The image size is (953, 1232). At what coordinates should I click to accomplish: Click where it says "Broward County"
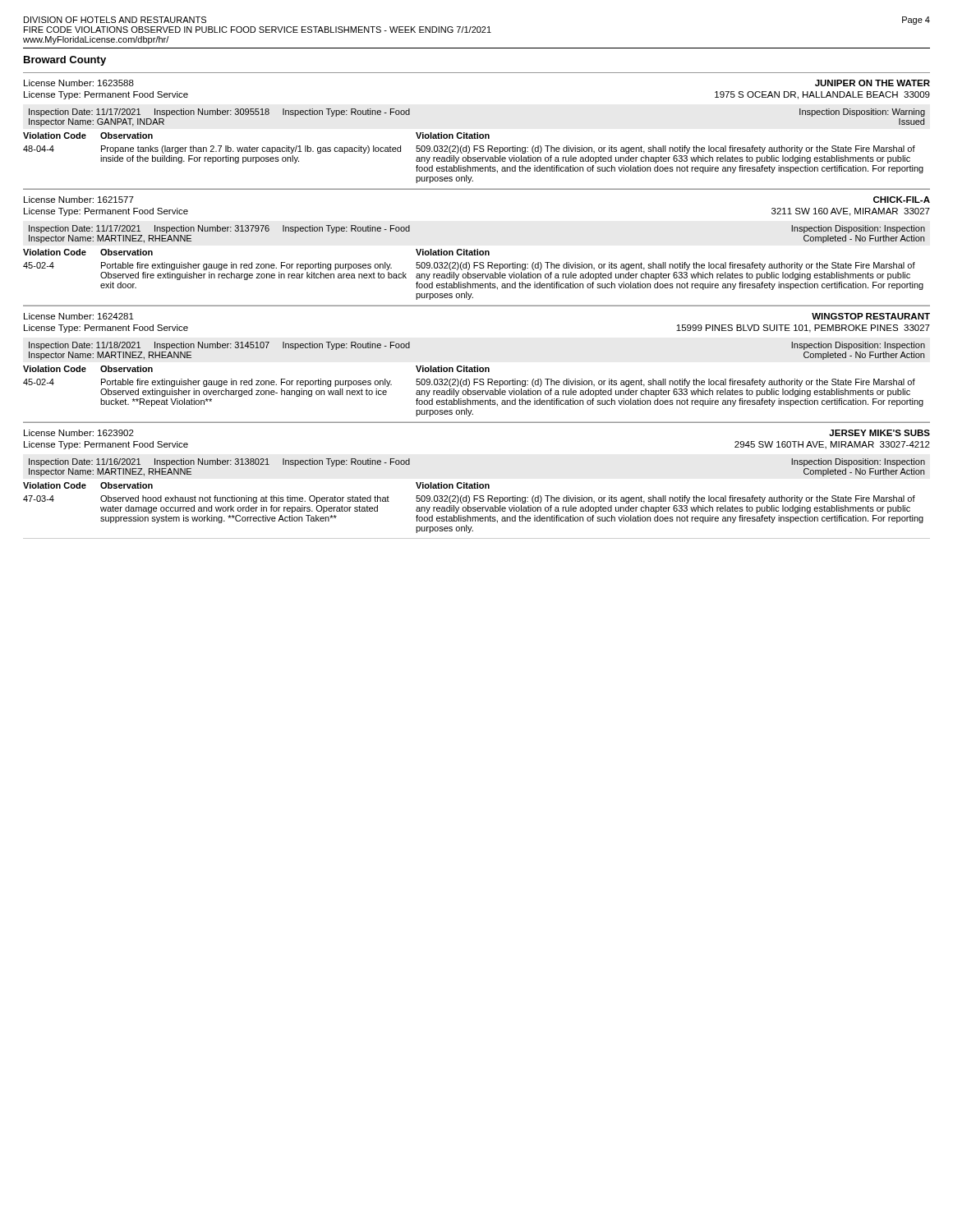coord(65,60)
